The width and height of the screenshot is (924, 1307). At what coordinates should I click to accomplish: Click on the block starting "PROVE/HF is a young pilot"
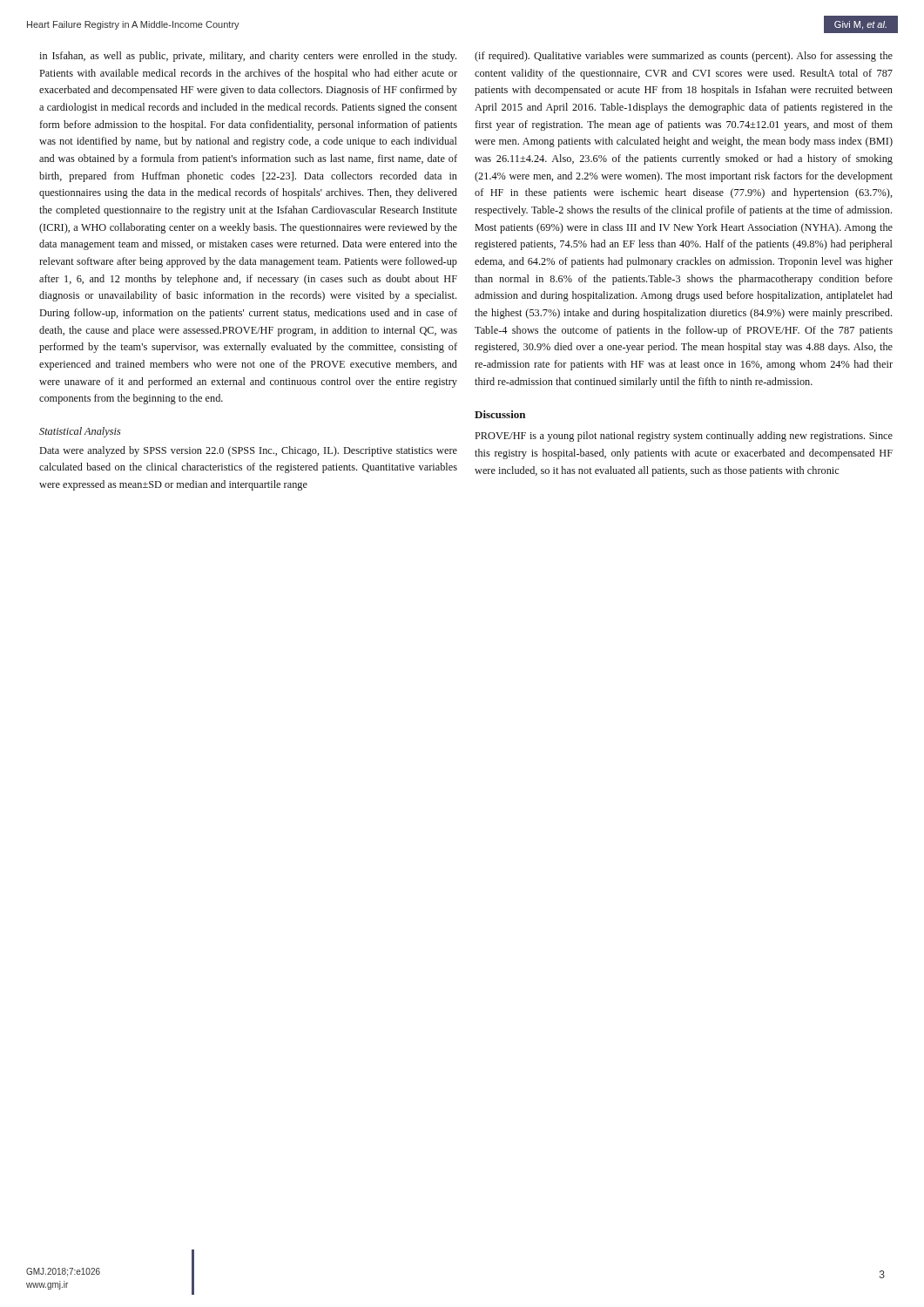[x=684, y=453]
